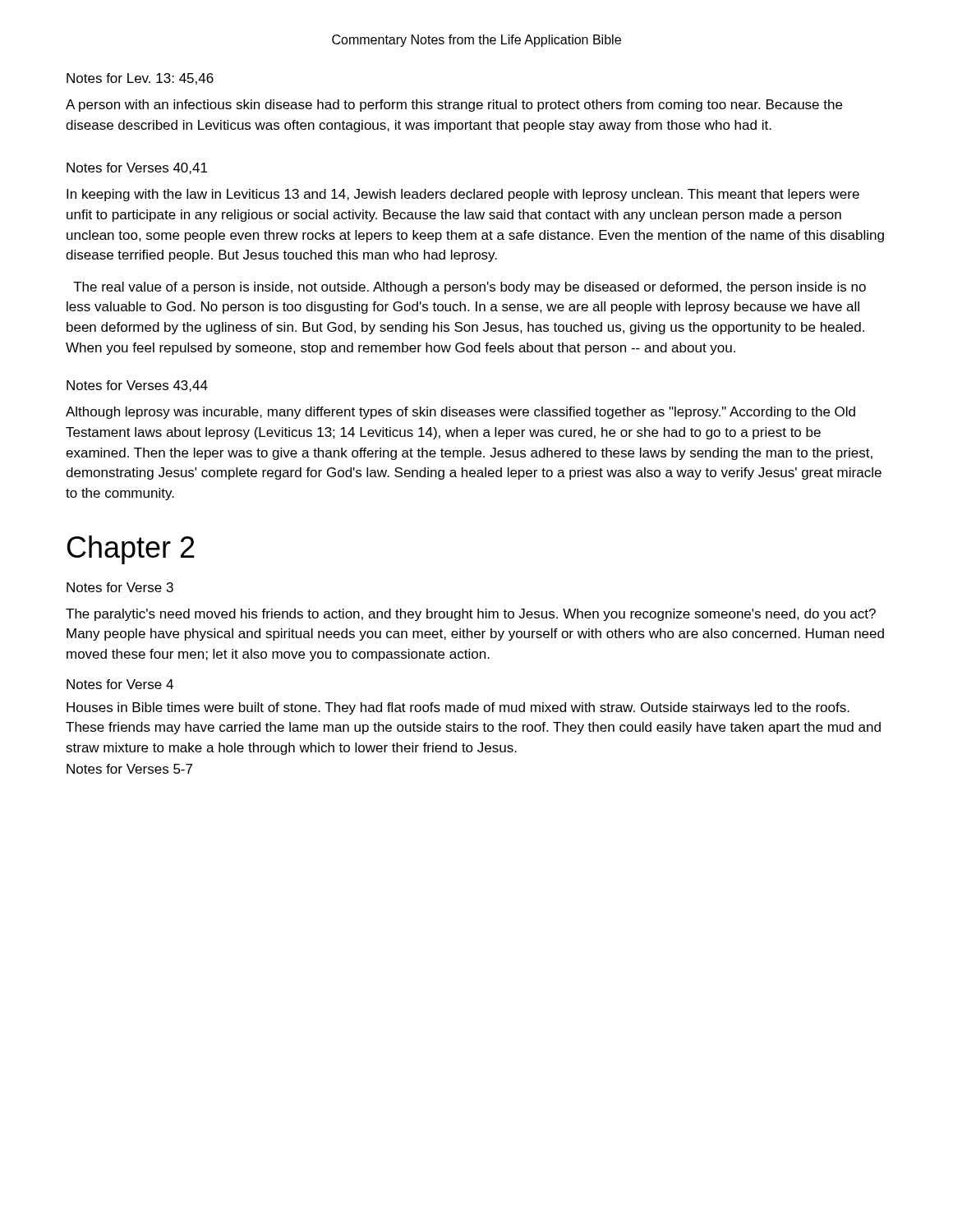The image size is (953, 1232).
Task: Click on the text starting "The paralytic's need moved"
Action: coord(475,634)
